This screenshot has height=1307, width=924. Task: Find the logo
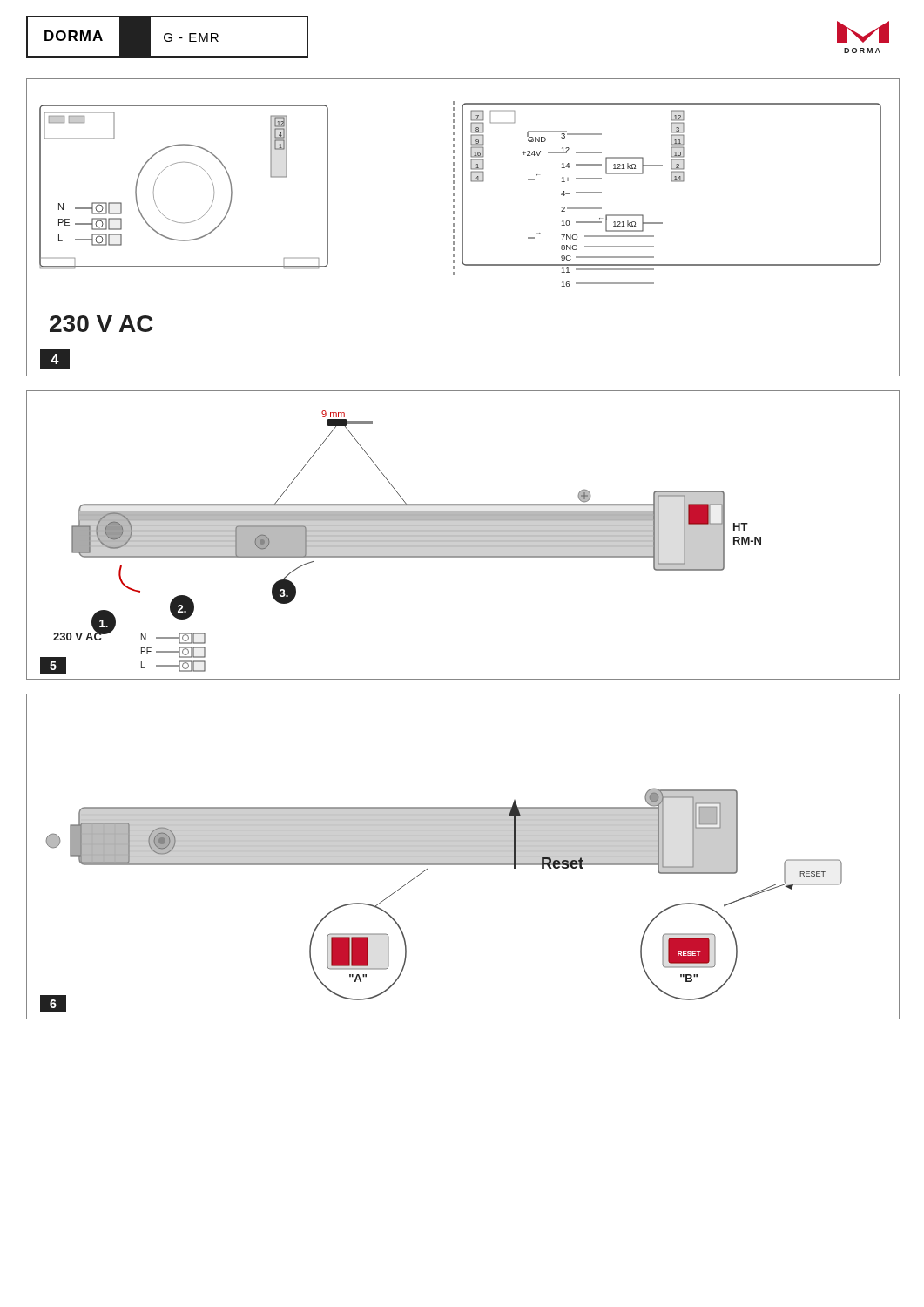click(x=863, y=34)
